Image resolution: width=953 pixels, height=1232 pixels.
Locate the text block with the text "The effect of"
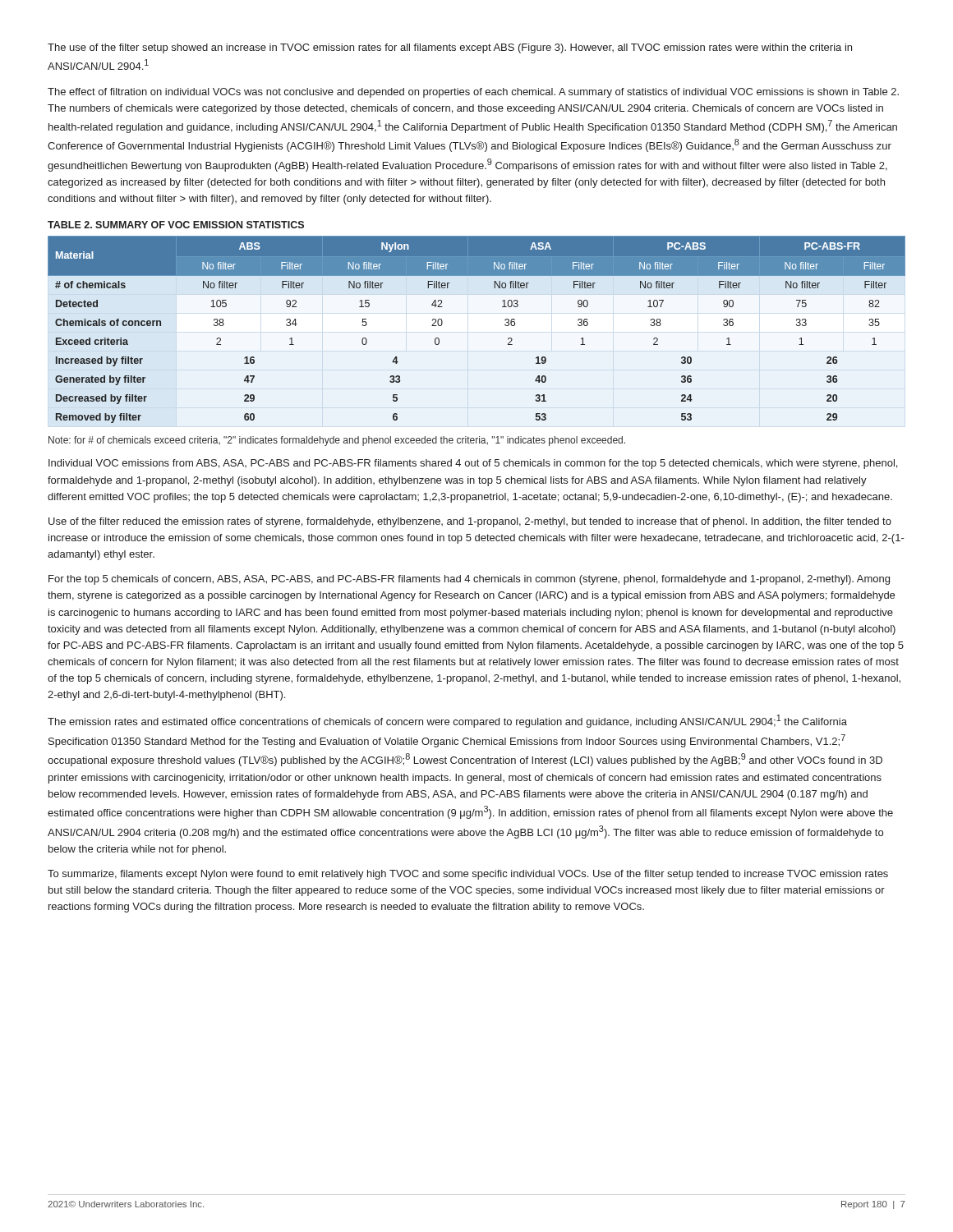474,145
